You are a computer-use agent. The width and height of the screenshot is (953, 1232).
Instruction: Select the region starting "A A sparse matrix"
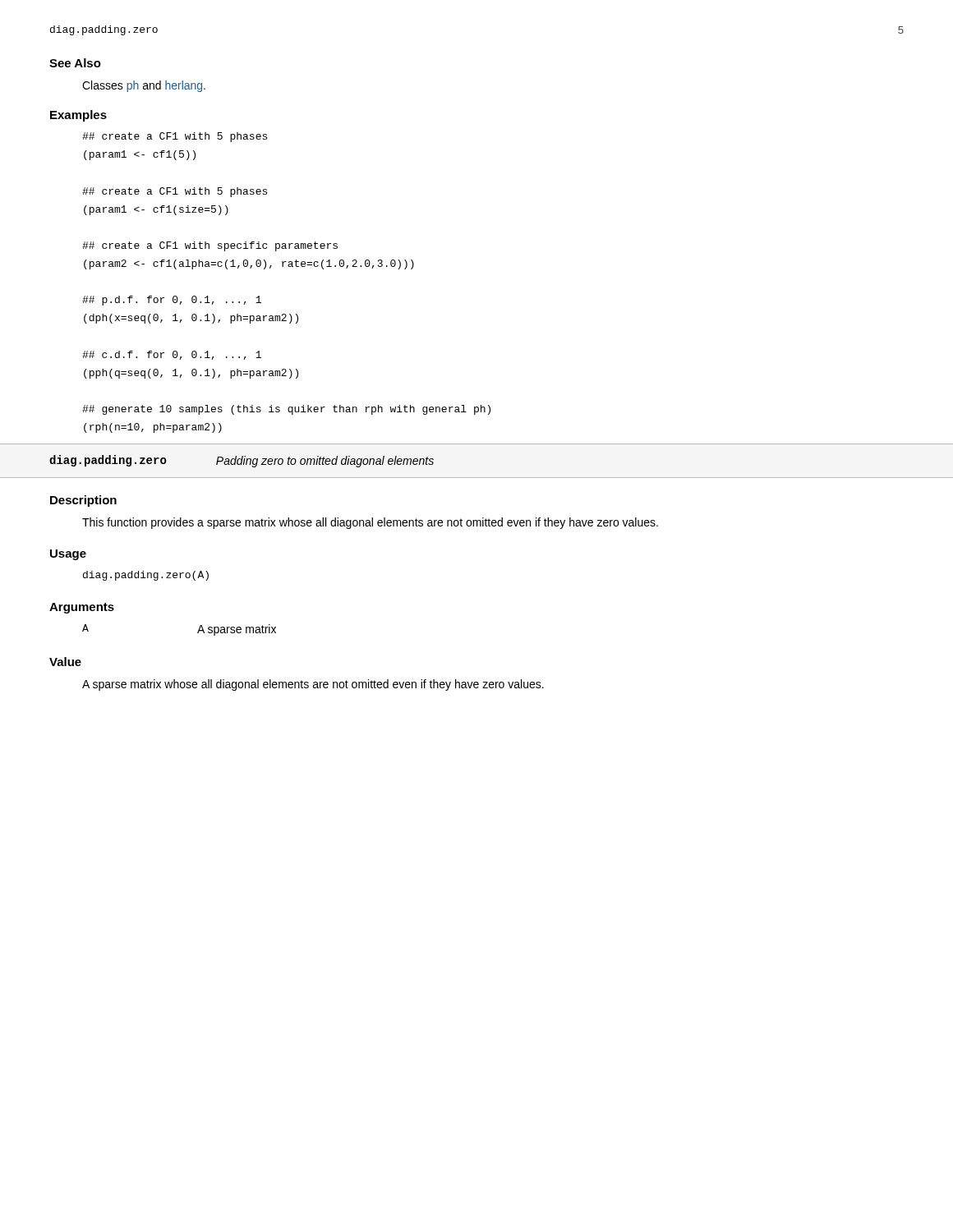(x=85, y=630)
